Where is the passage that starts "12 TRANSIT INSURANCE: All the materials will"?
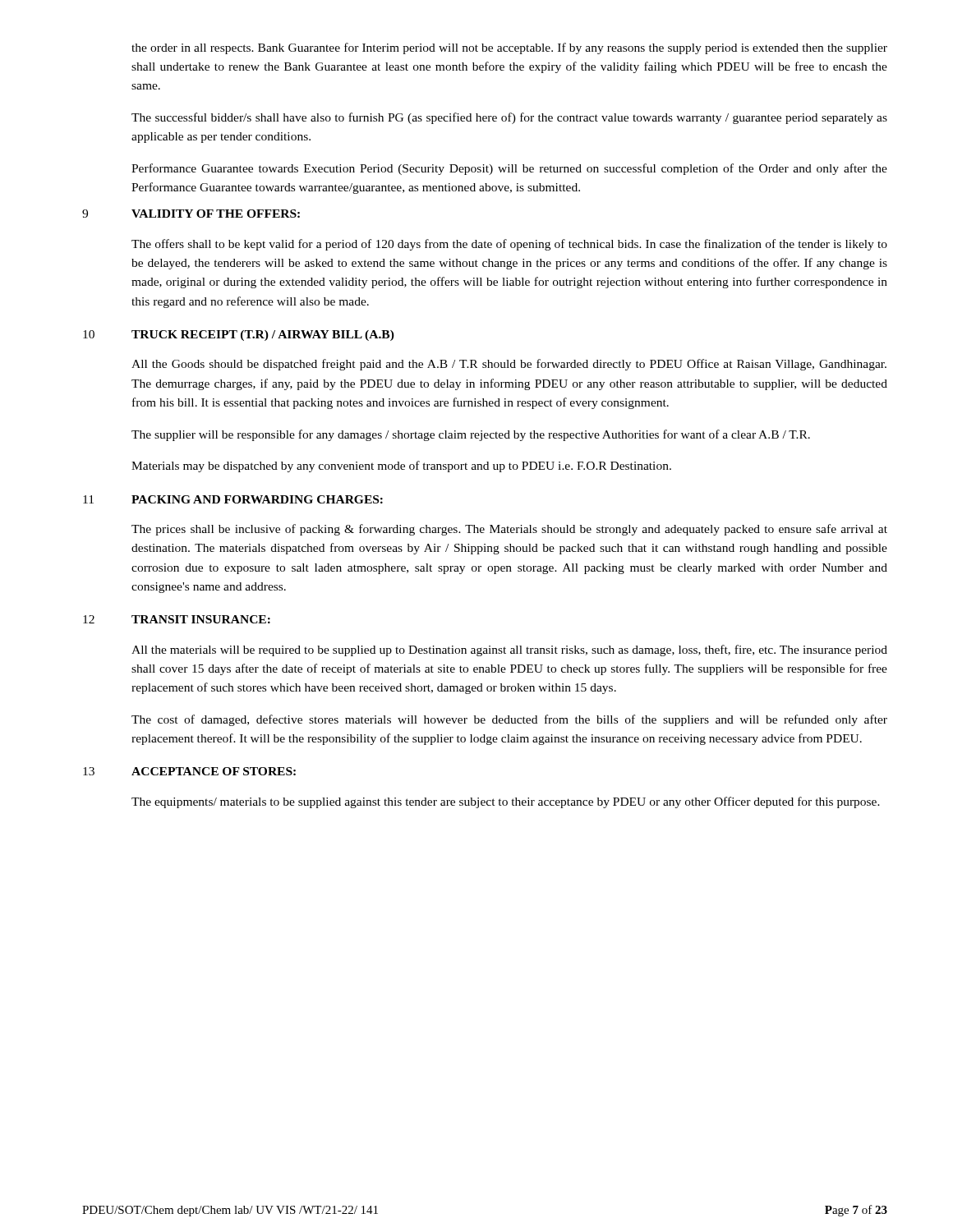Image resolution: width=953 pixels, height=1232 pixels. tap(485, 684)
